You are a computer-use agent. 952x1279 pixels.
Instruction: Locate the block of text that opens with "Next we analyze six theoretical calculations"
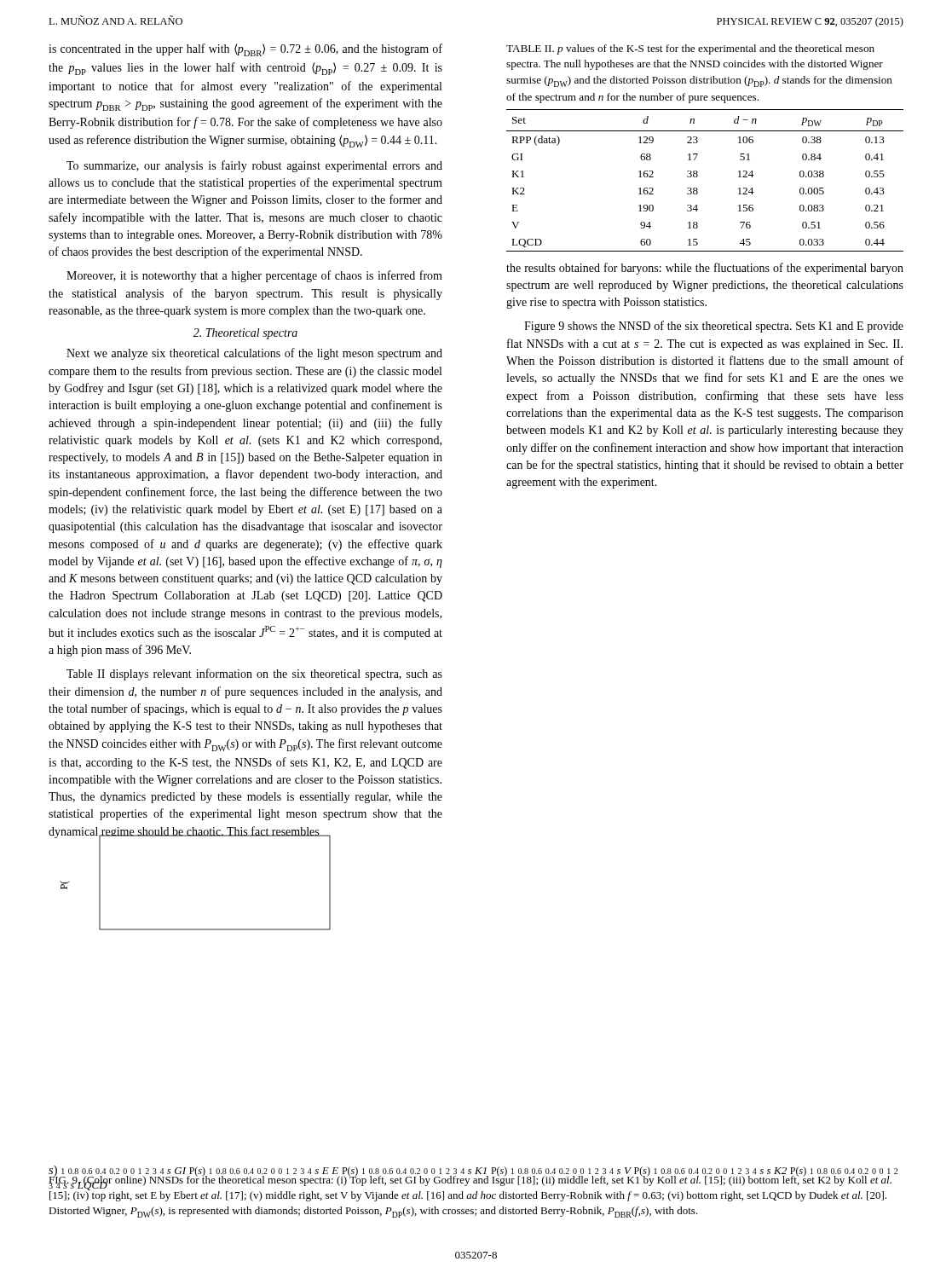click(245, 502)
